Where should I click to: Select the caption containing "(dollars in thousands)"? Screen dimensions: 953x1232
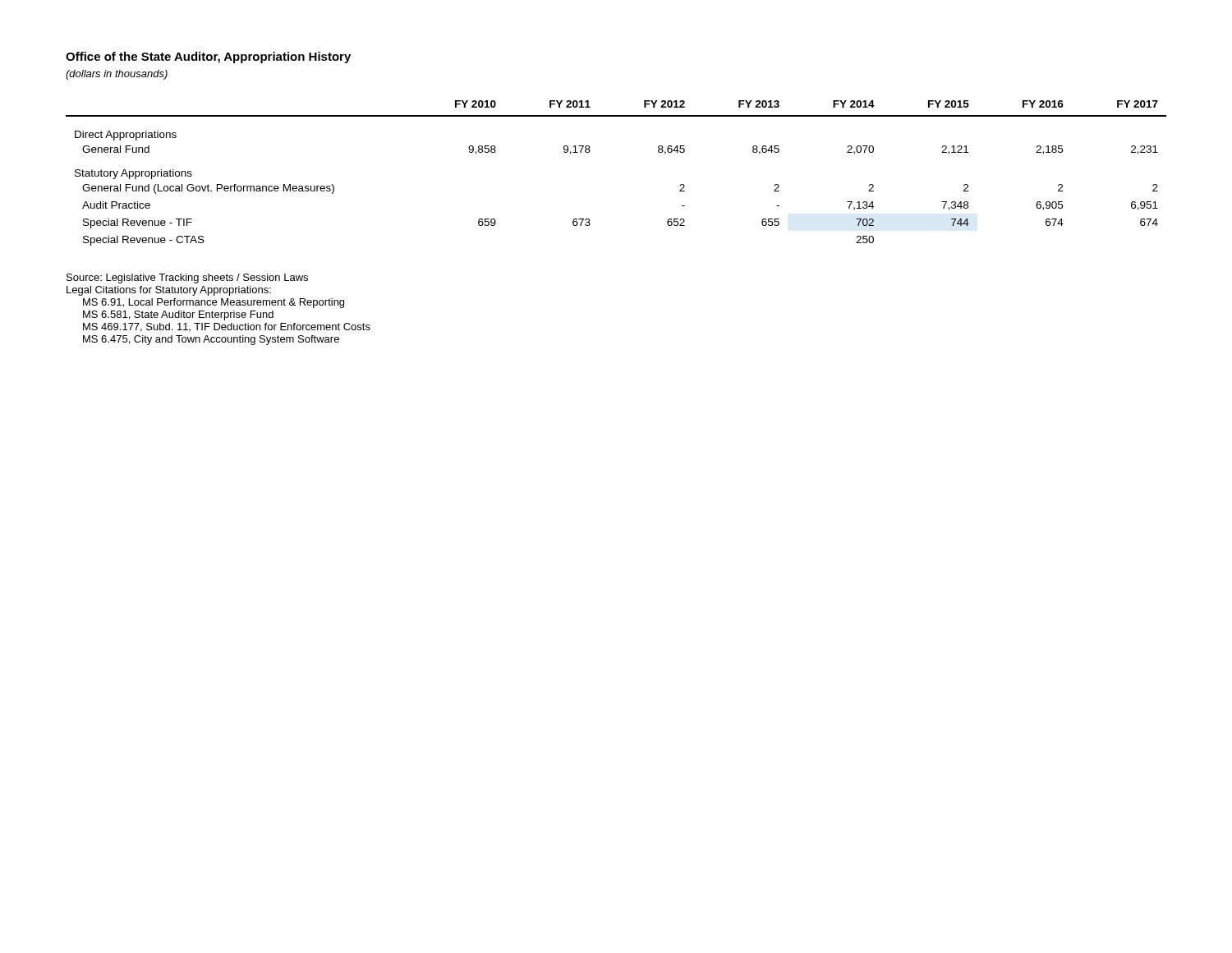coord(117,74)
